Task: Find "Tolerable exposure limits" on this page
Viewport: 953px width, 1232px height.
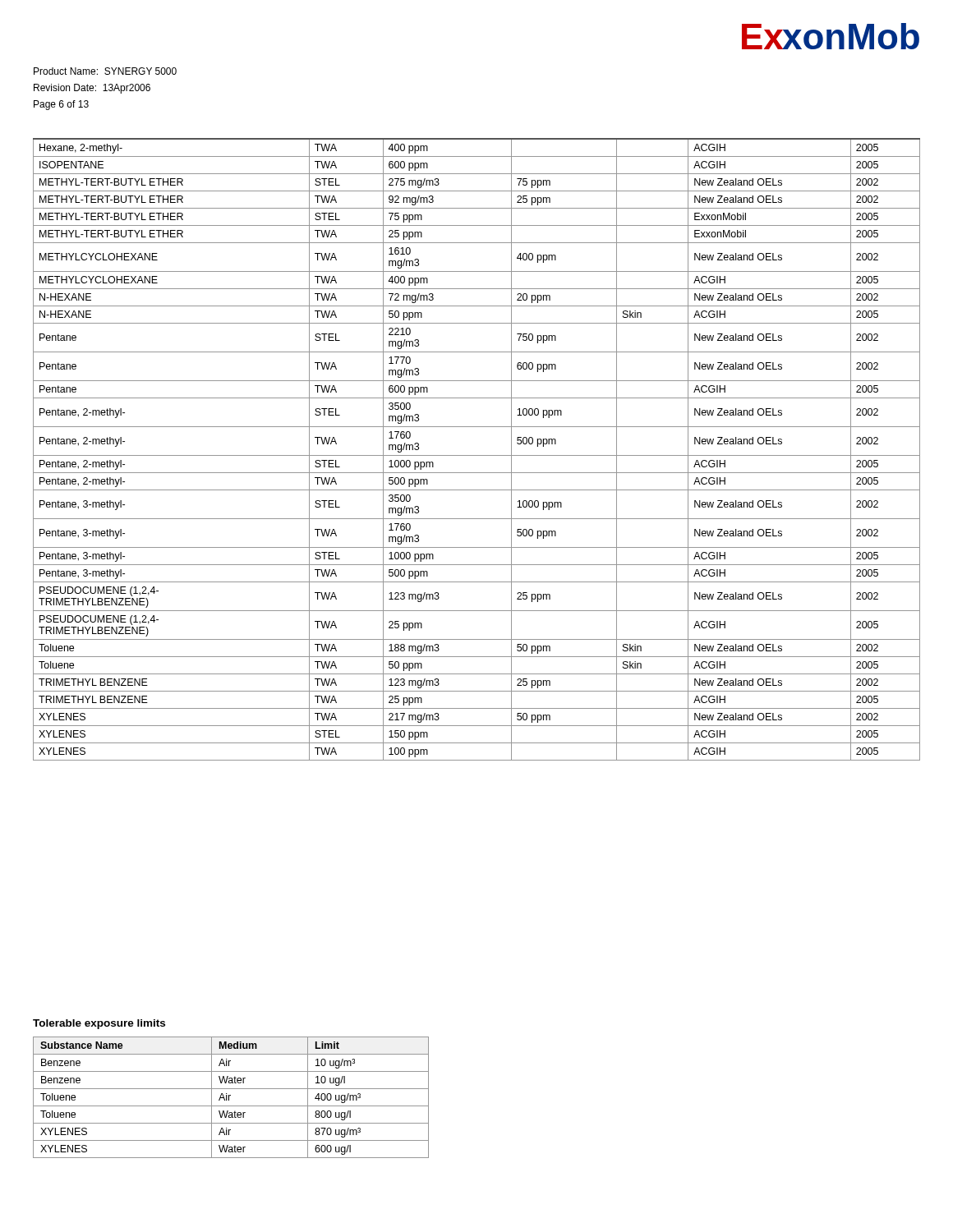Action: pos(99,1023)
